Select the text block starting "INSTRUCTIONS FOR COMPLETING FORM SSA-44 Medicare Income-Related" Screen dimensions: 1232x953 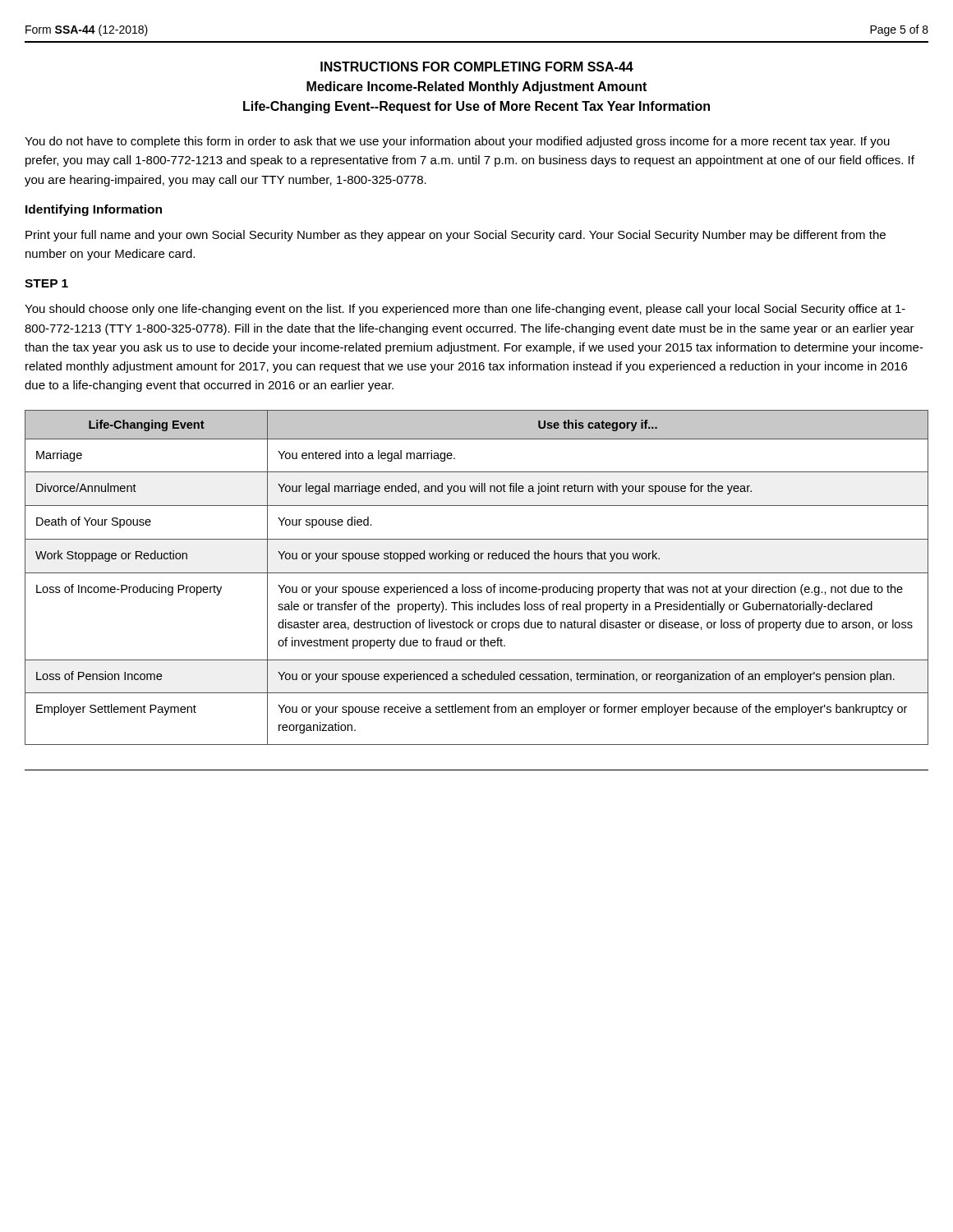[x=476, y=87]
